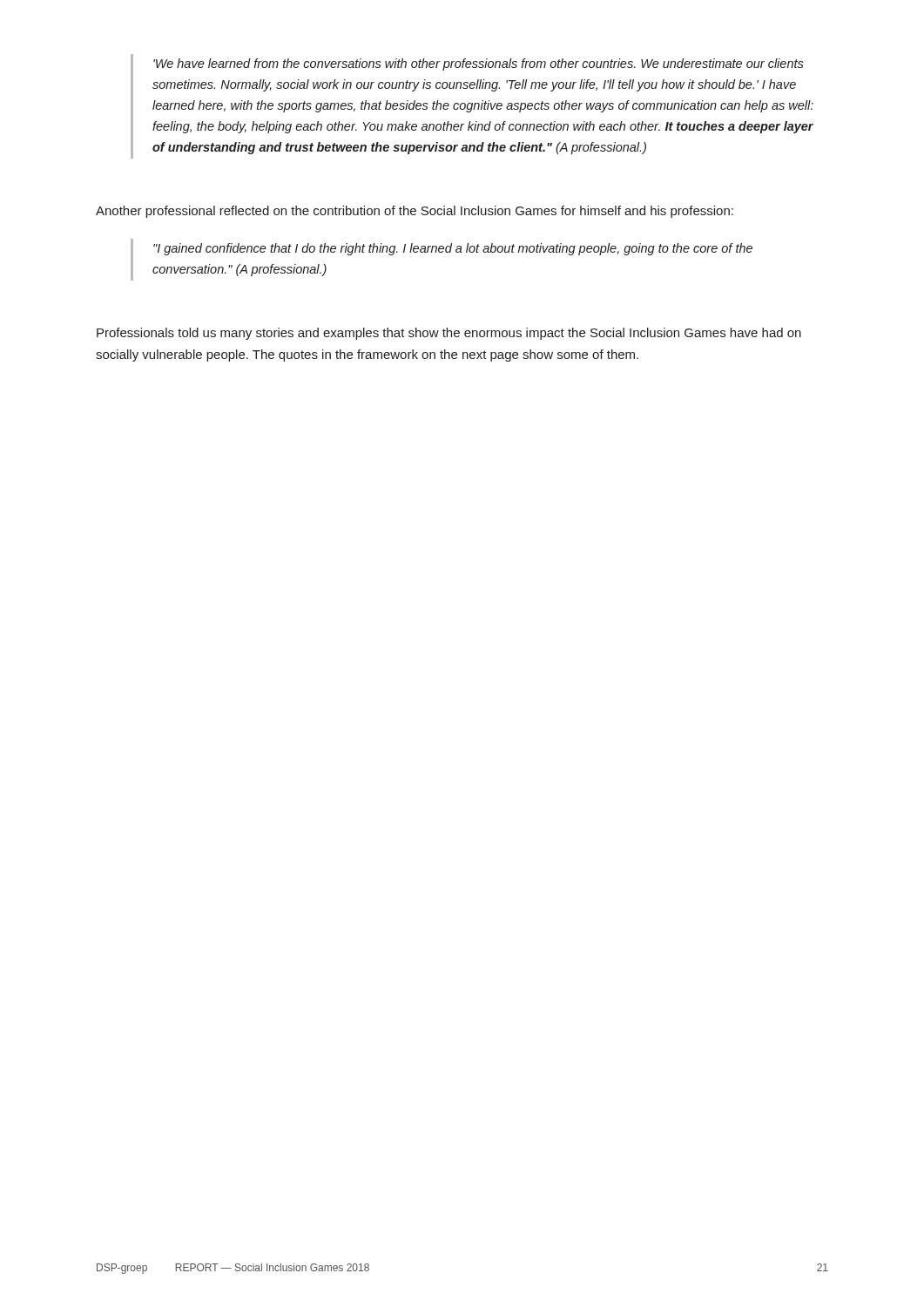Where is the passage that starts "Professionals told us many stories and examples that"?
Screen dimensions: 1307x924
462,344
